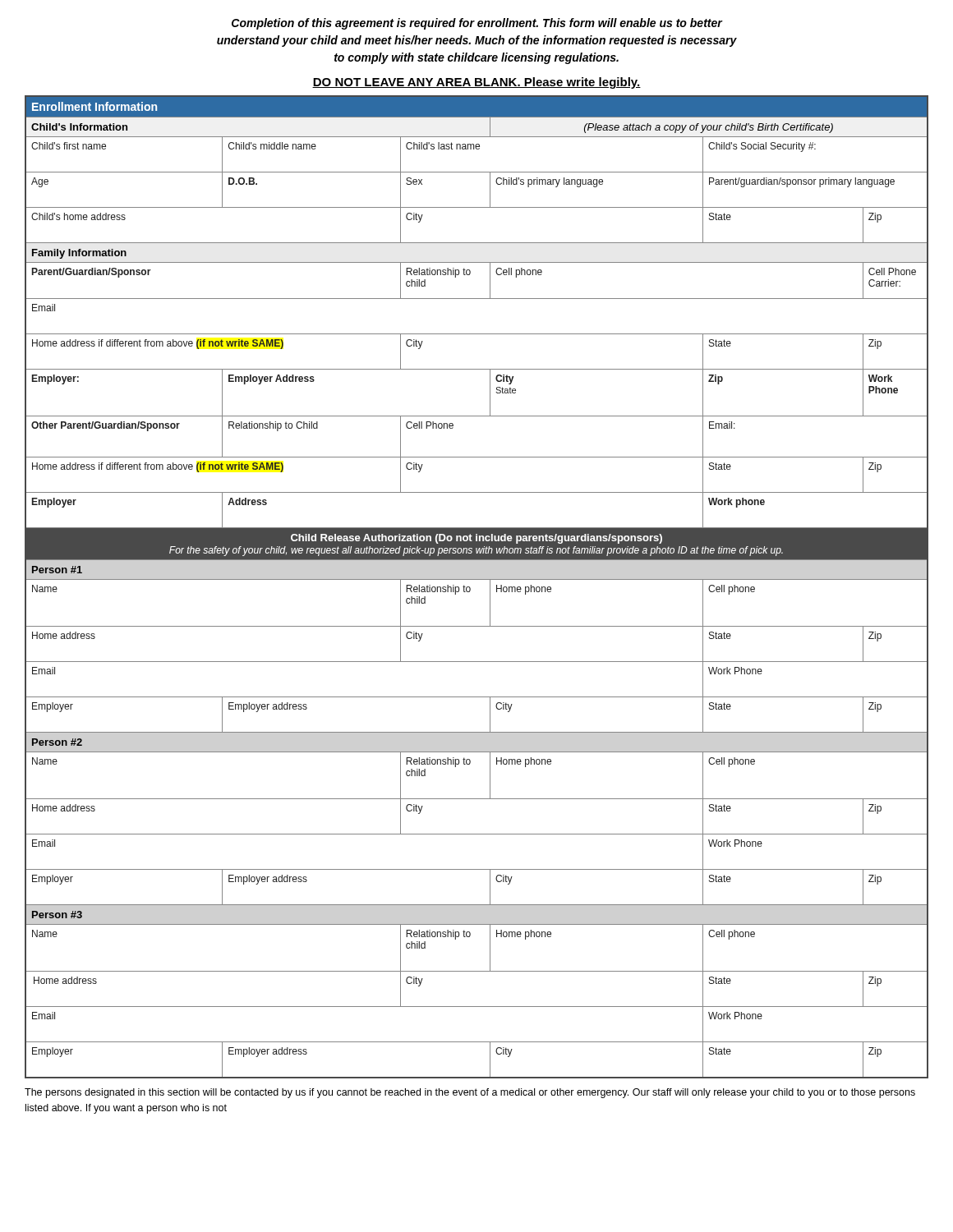Find the text starting "Completion of this"
Screen dimensions: 1232x953
coord(476,40)
